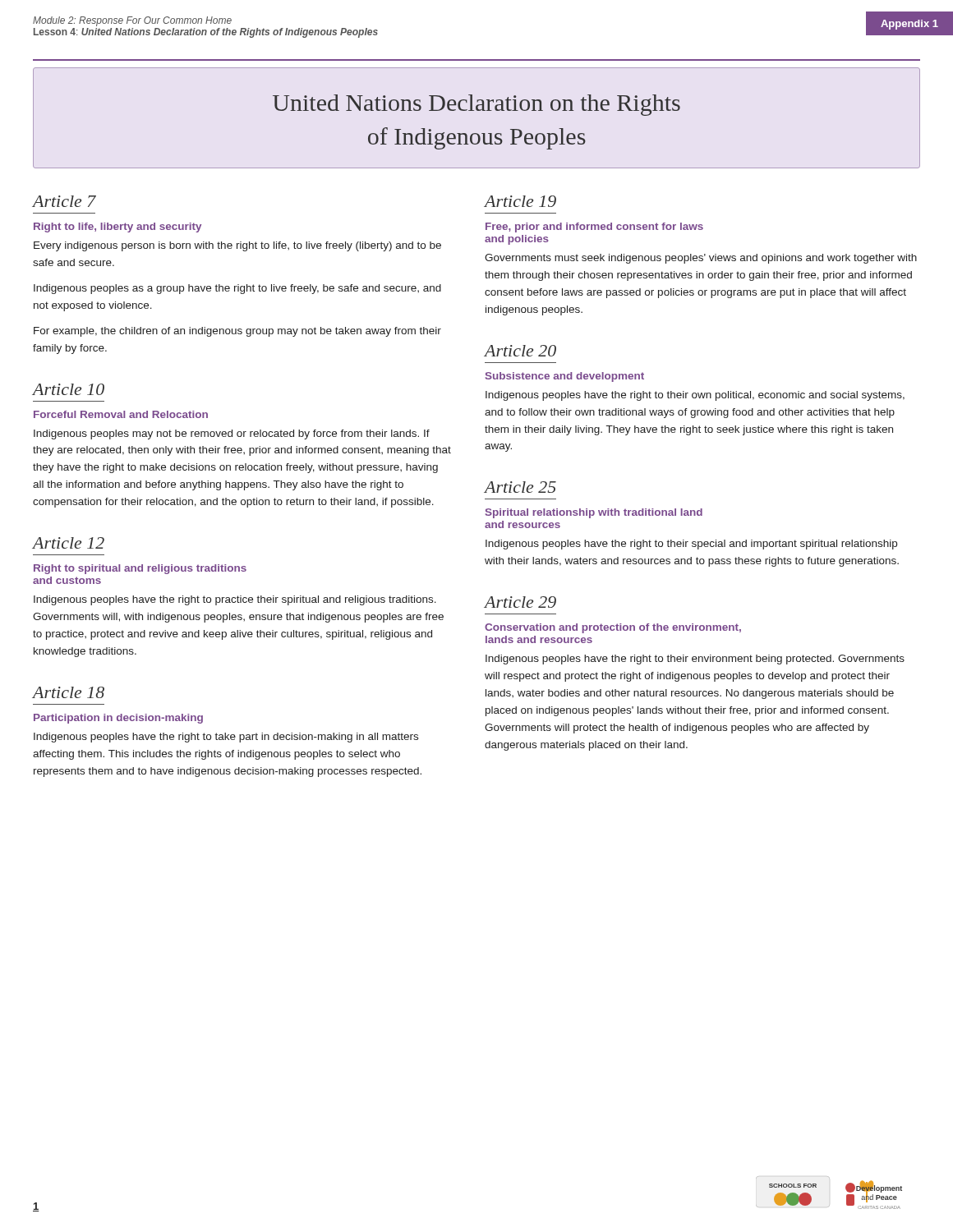
Task: Select the text block containing "For example, the children of an indigenous"
Action: (237, 339)
